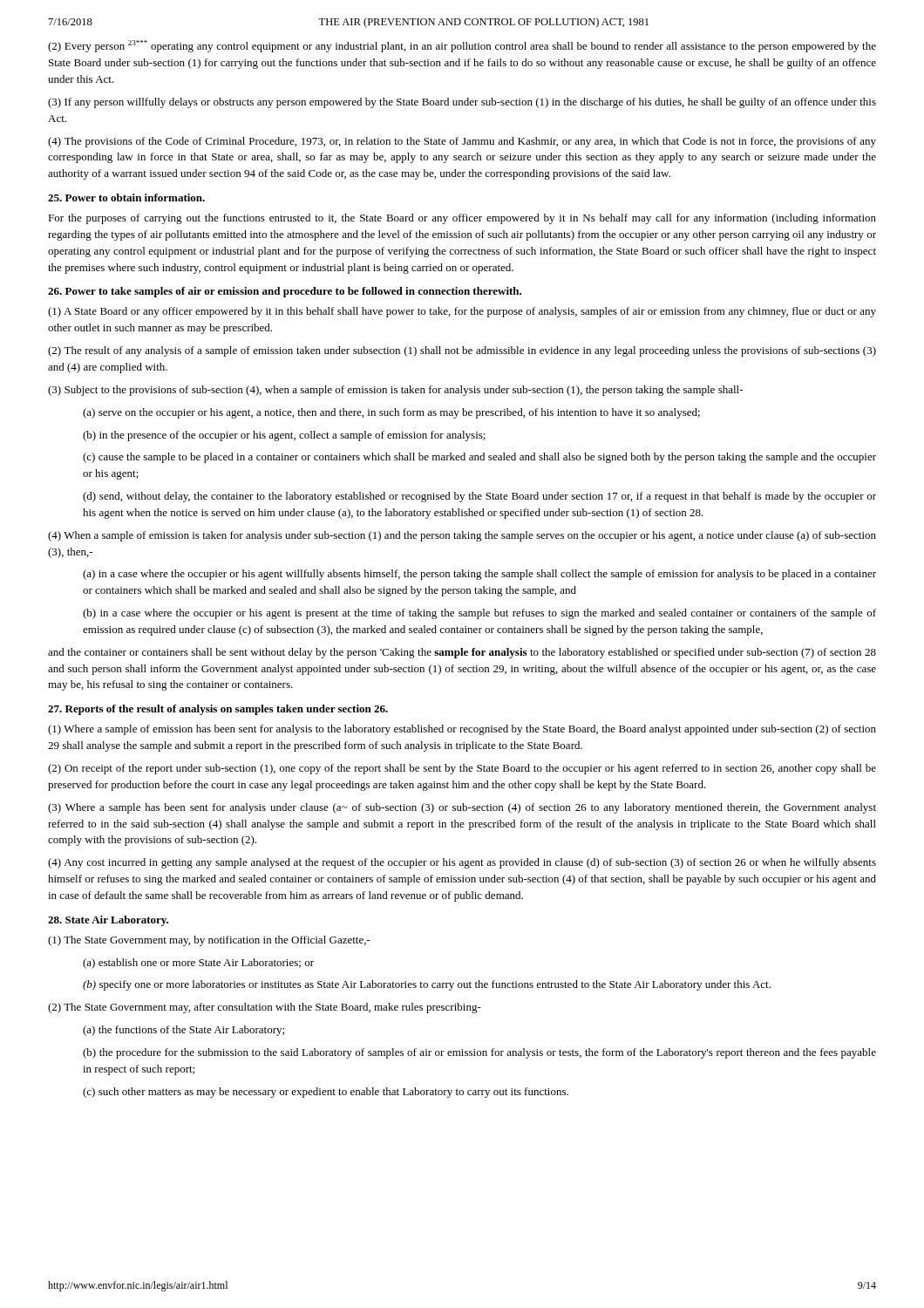
Task: Find the block on this page that starts "(2) Every person 23***"
Action: pos(462,63)
